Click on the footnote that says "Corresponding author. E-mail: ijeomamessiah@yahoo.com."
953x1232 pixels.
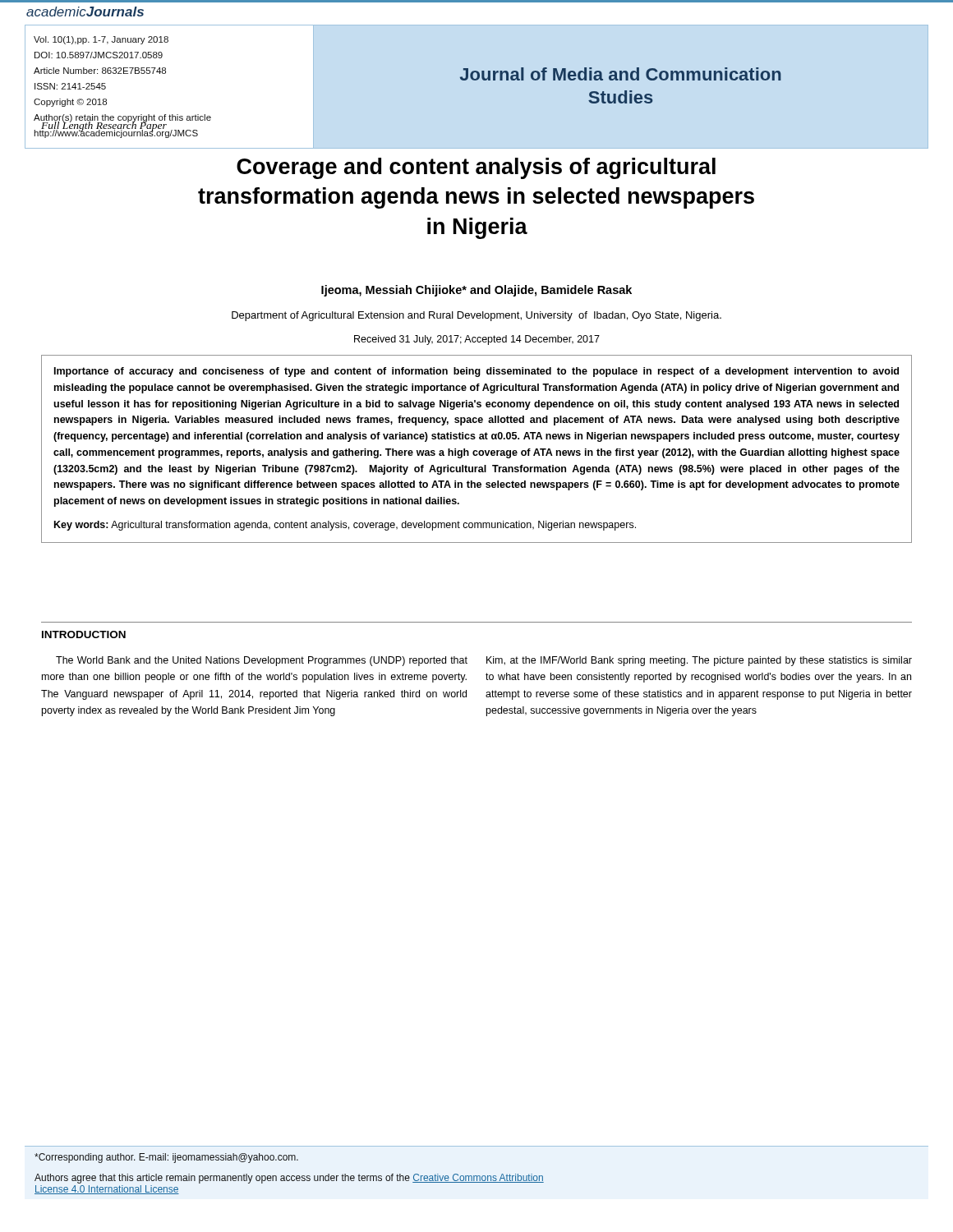(167, 1157)
